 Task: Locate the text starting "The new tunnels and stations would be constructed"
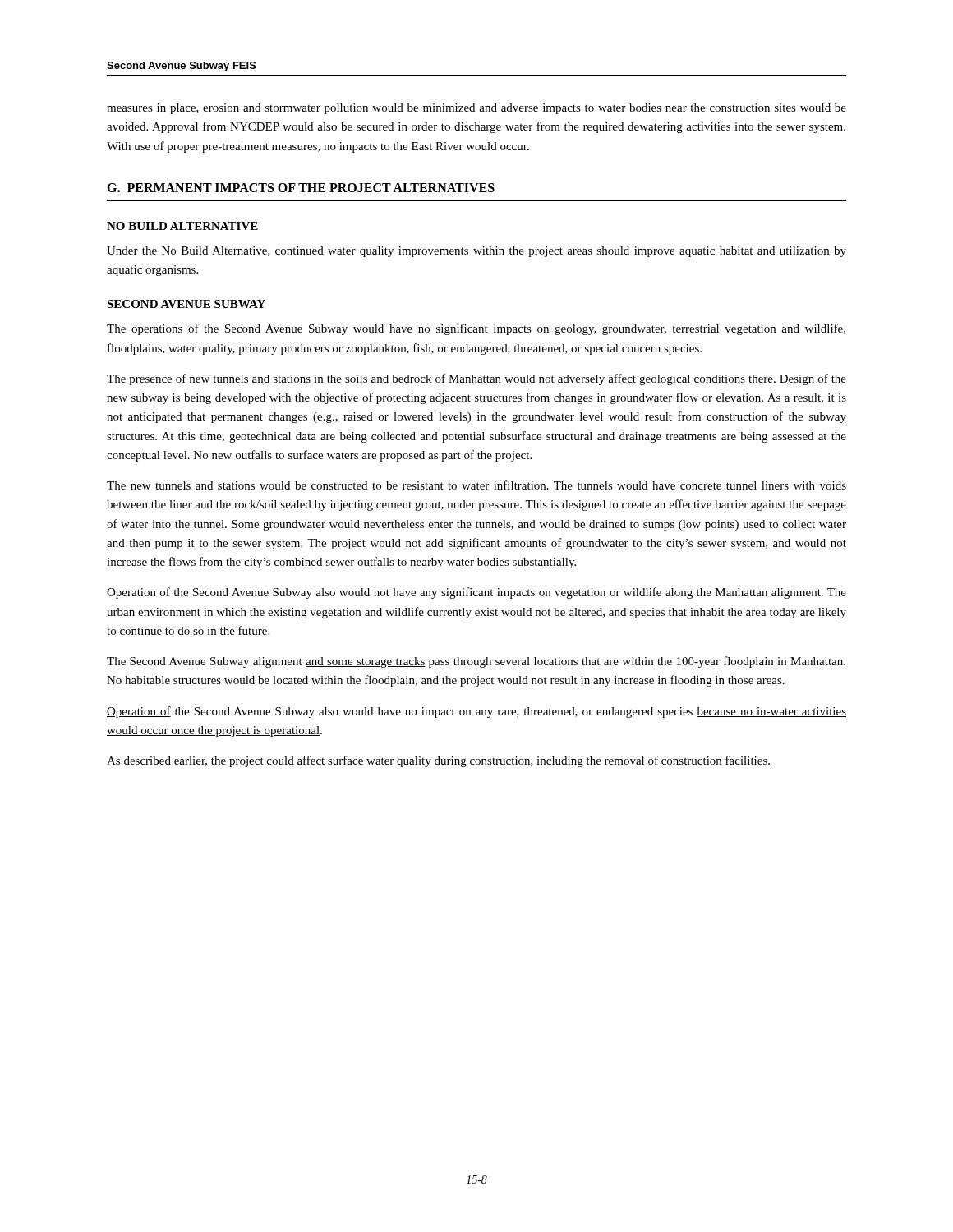tap(476, 524)
